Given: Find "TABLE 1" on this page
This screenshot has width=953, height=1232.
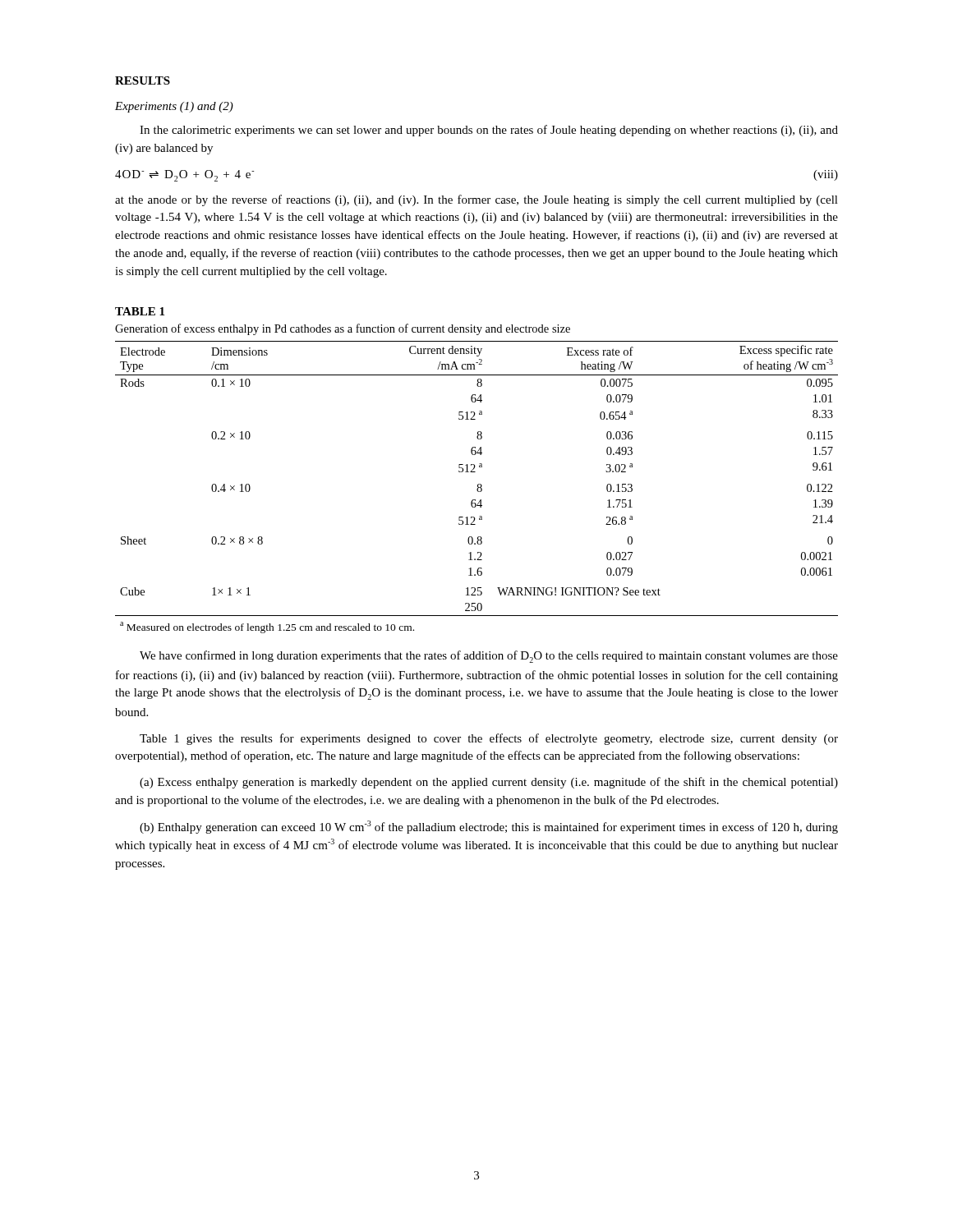Looking at the screenshot, I should (x=140, y=312).
